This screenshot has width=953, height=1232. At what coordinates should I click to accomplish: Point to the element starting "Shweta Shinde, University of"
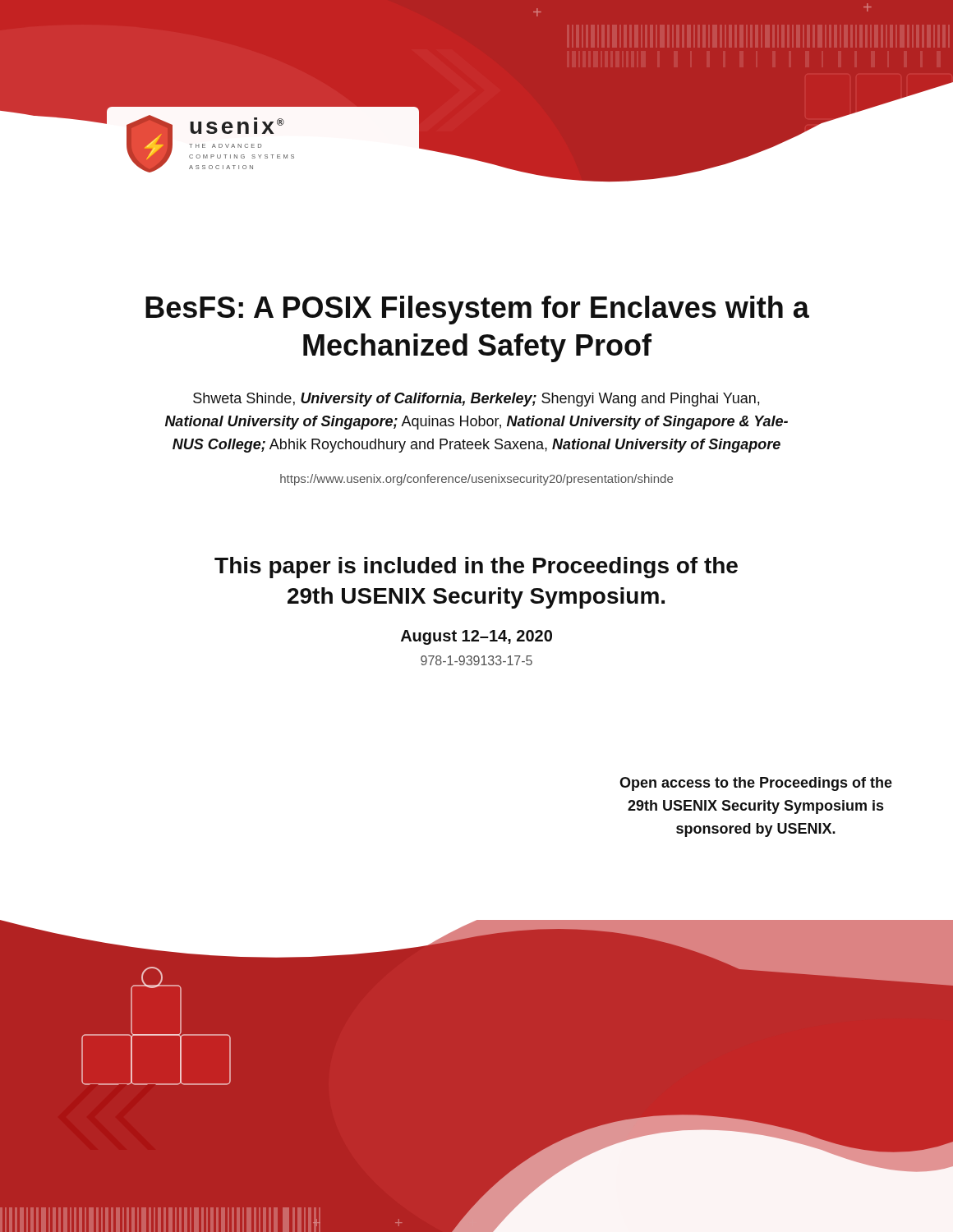coord(476,421)
